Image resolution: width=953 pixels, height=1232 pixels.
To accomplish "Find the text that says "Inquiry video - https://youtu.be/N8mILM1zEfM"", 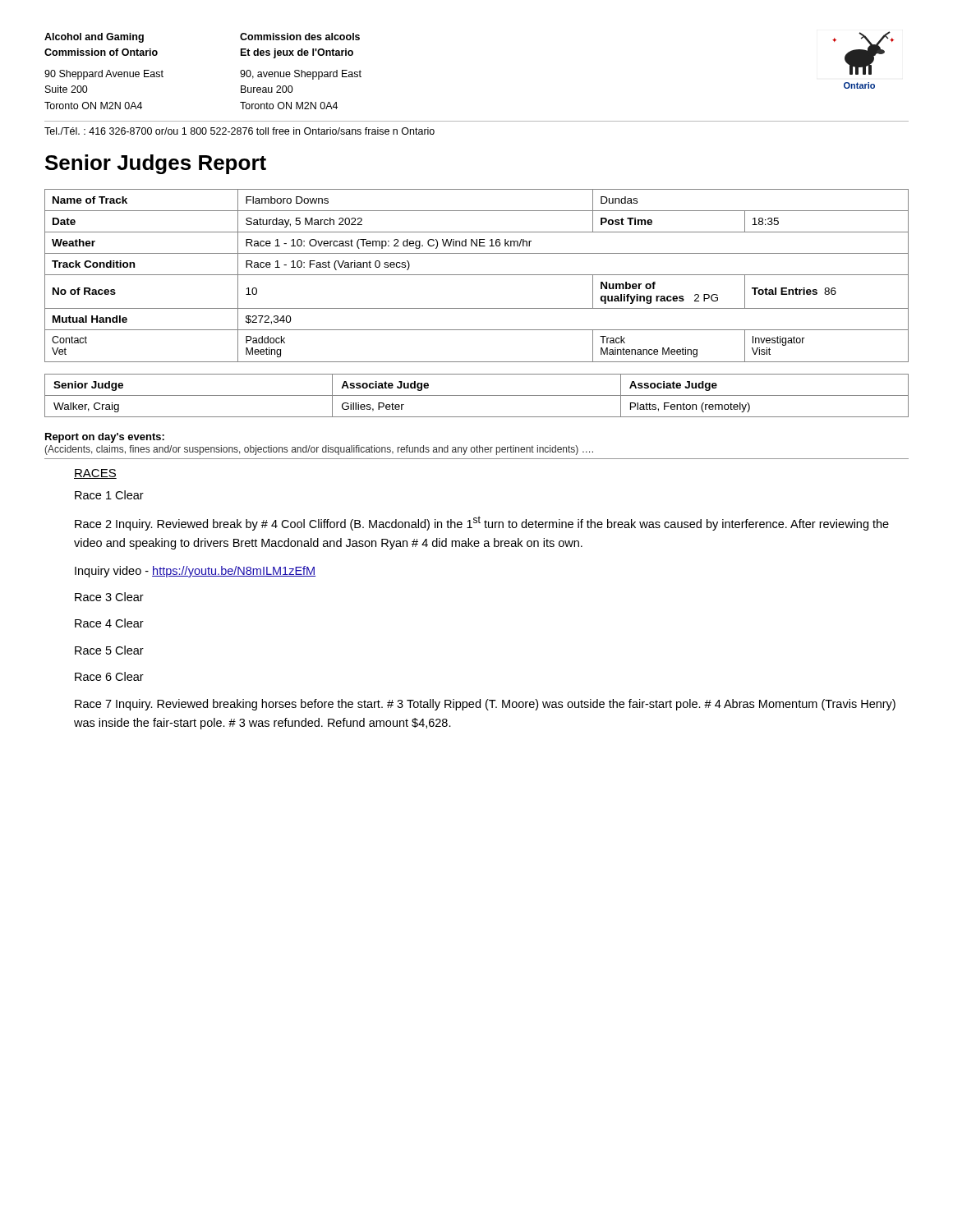I will point(195,570).
